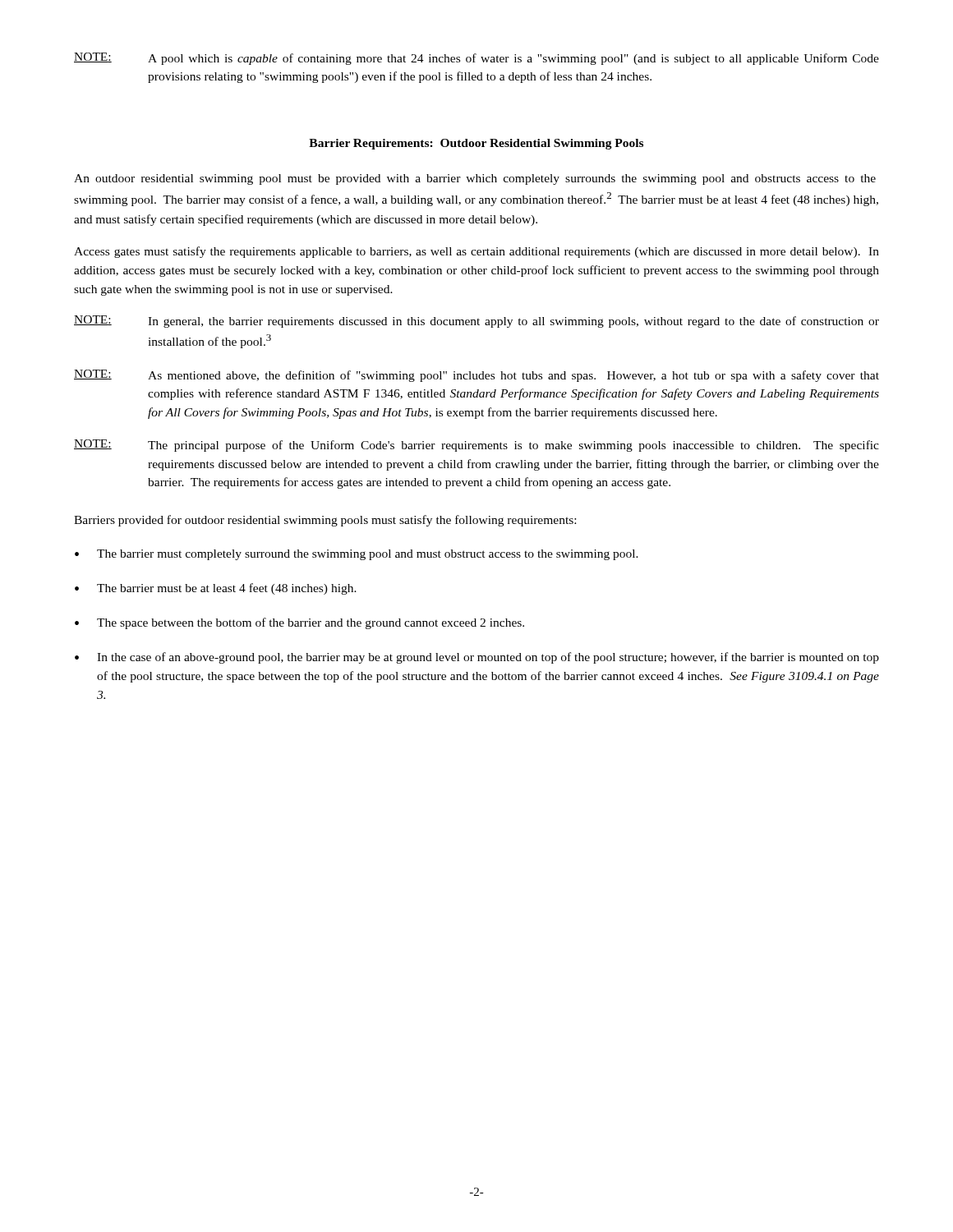
Task: Click on the text block starting "• In the case of an above-ground"
Action: [476, 676]
